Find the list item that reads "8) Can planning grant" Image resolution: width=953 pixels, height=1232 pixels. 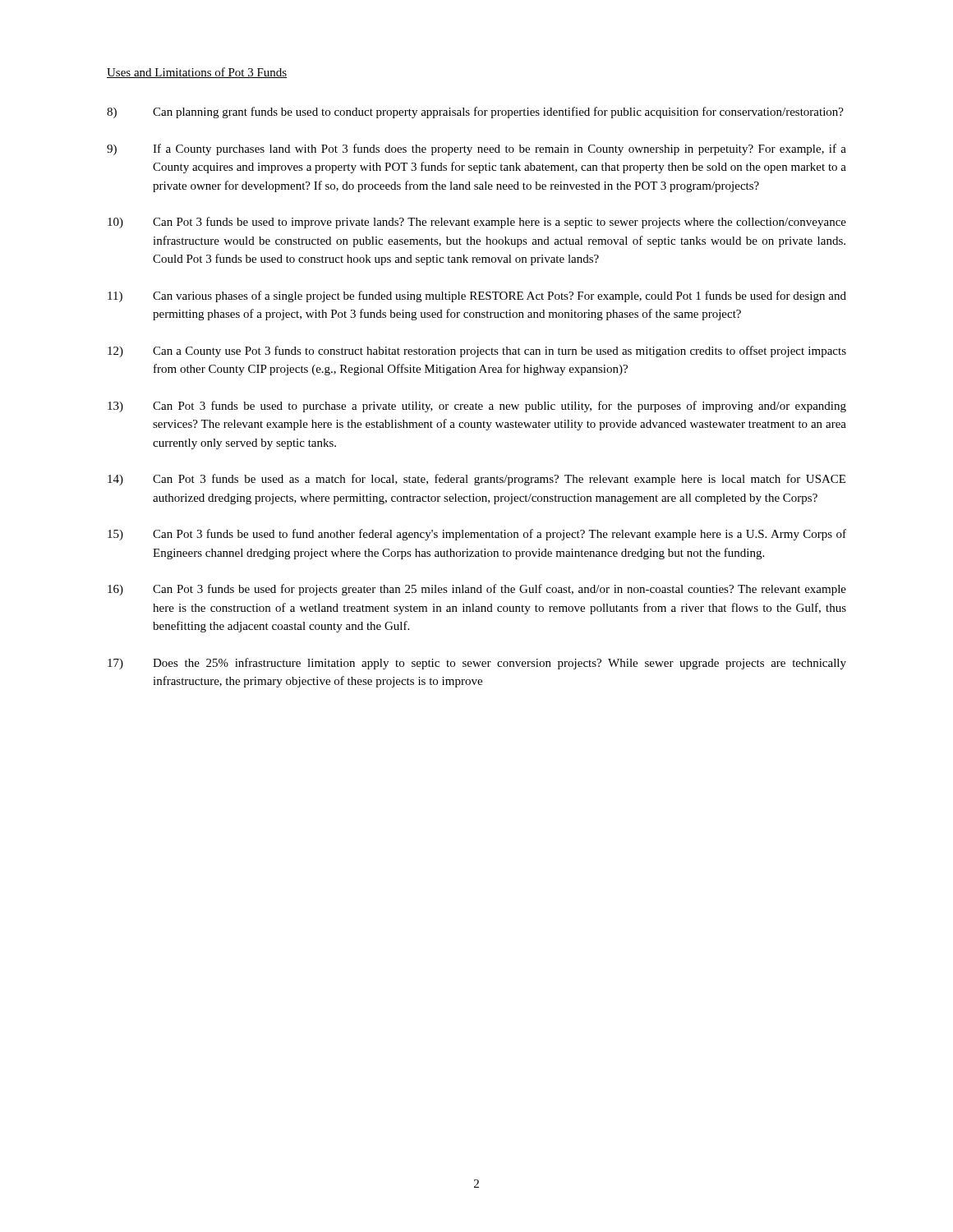coord(476,112)
